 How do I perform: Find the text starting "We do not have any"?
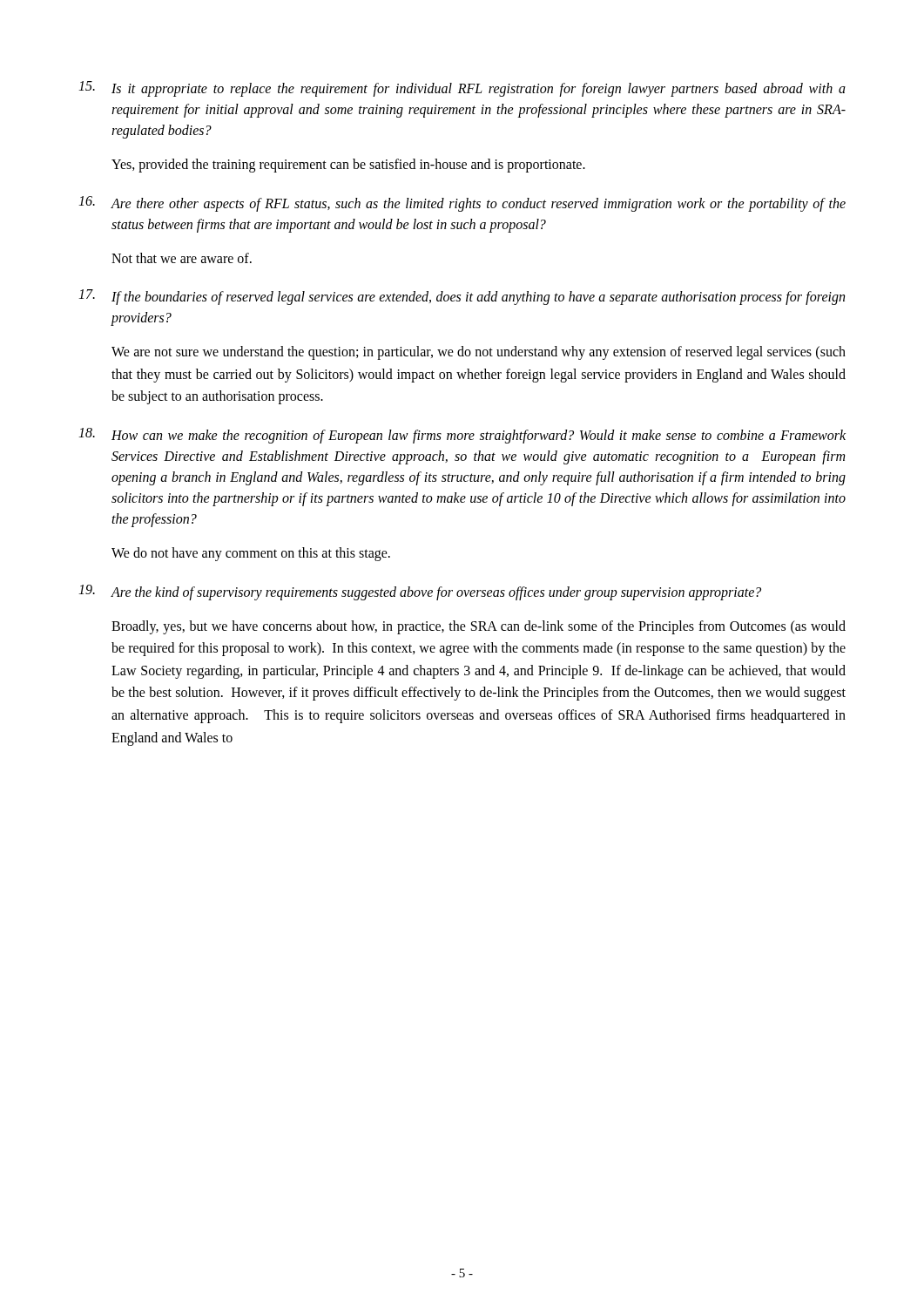(251, 553)
